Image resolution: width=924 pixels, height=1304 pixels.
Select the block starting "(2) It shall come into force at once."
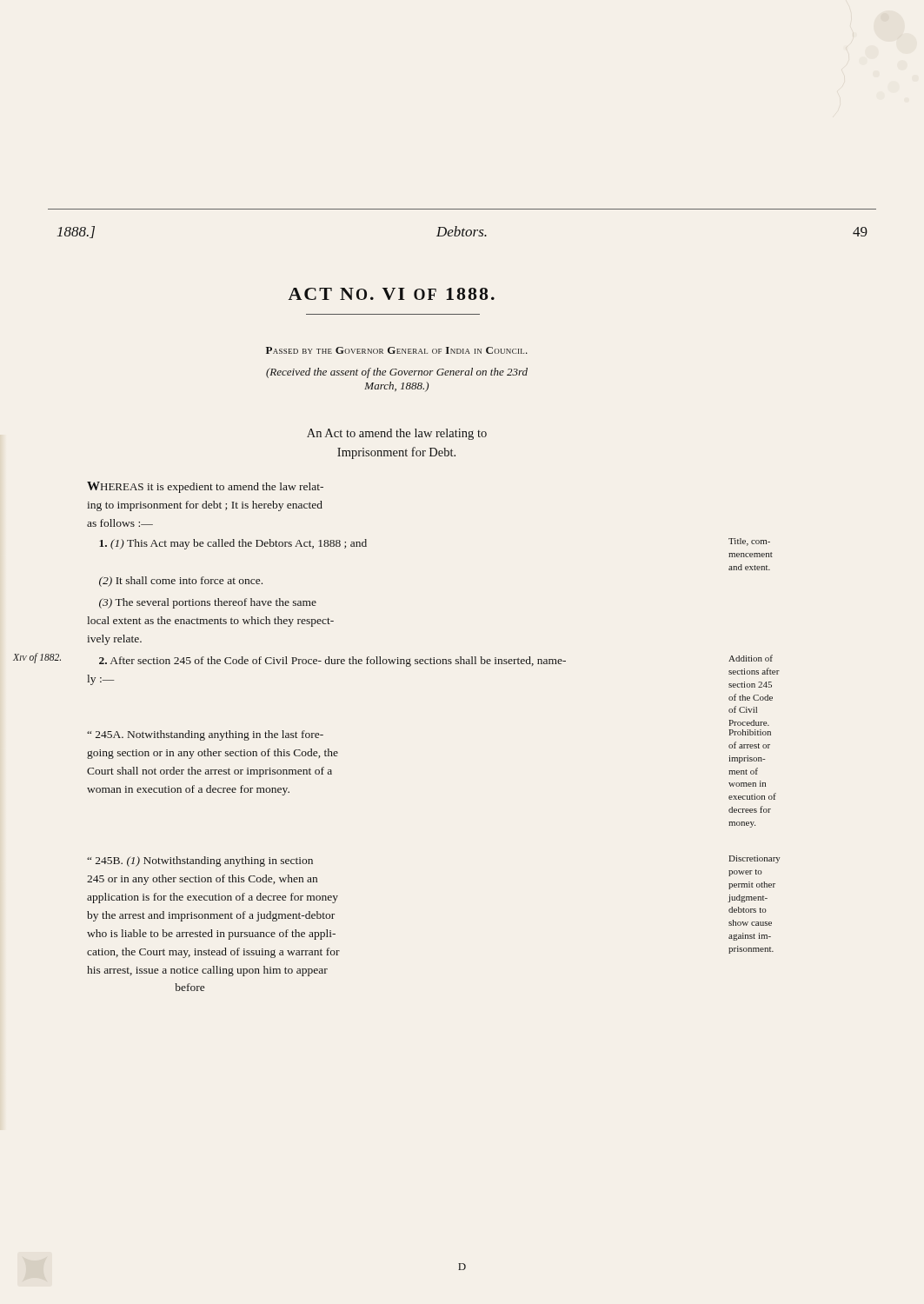pyautogui.click(x=175, y=580)
